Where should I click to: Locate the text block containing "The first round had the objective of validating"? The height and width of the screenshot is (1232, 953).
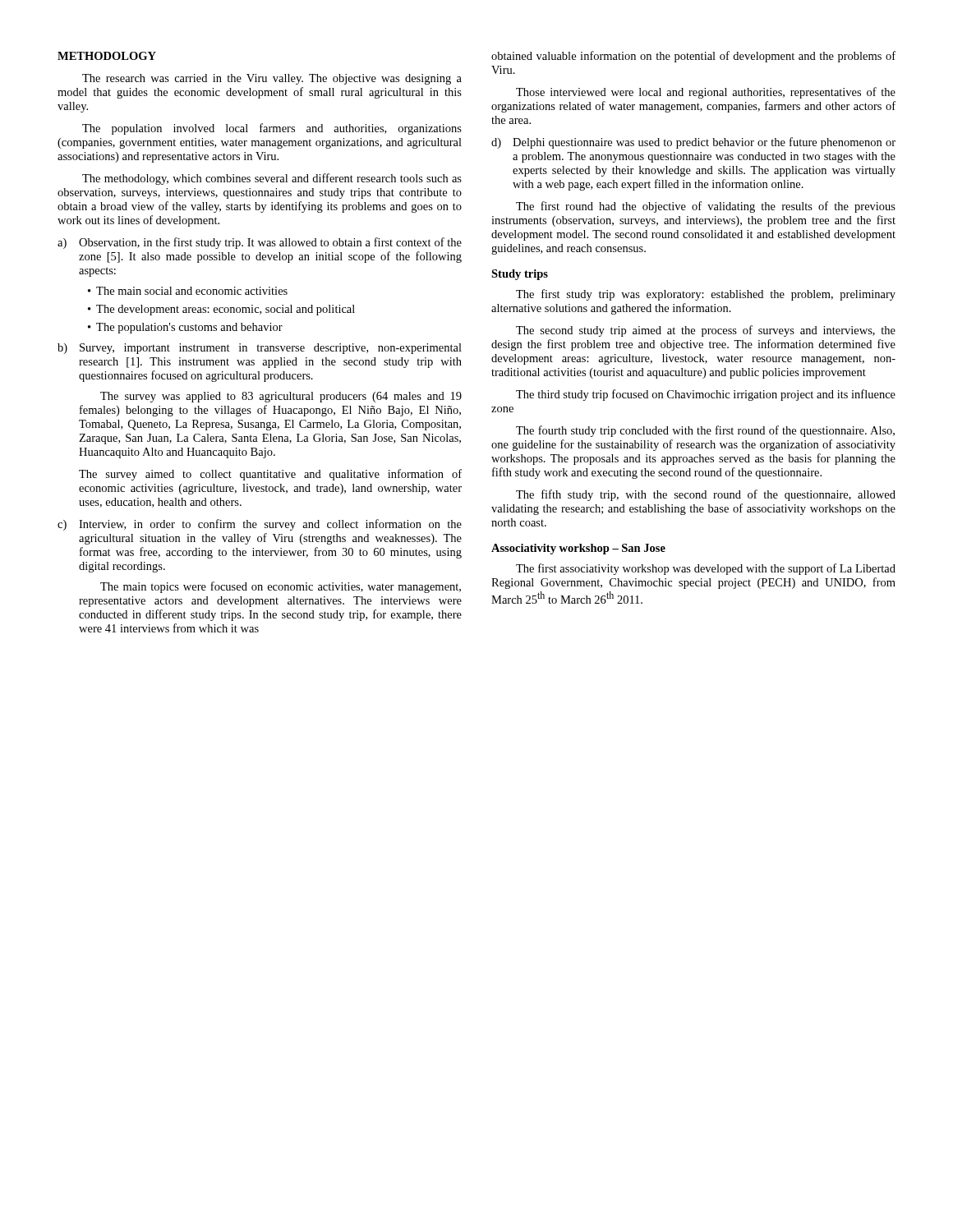point(693,227)
